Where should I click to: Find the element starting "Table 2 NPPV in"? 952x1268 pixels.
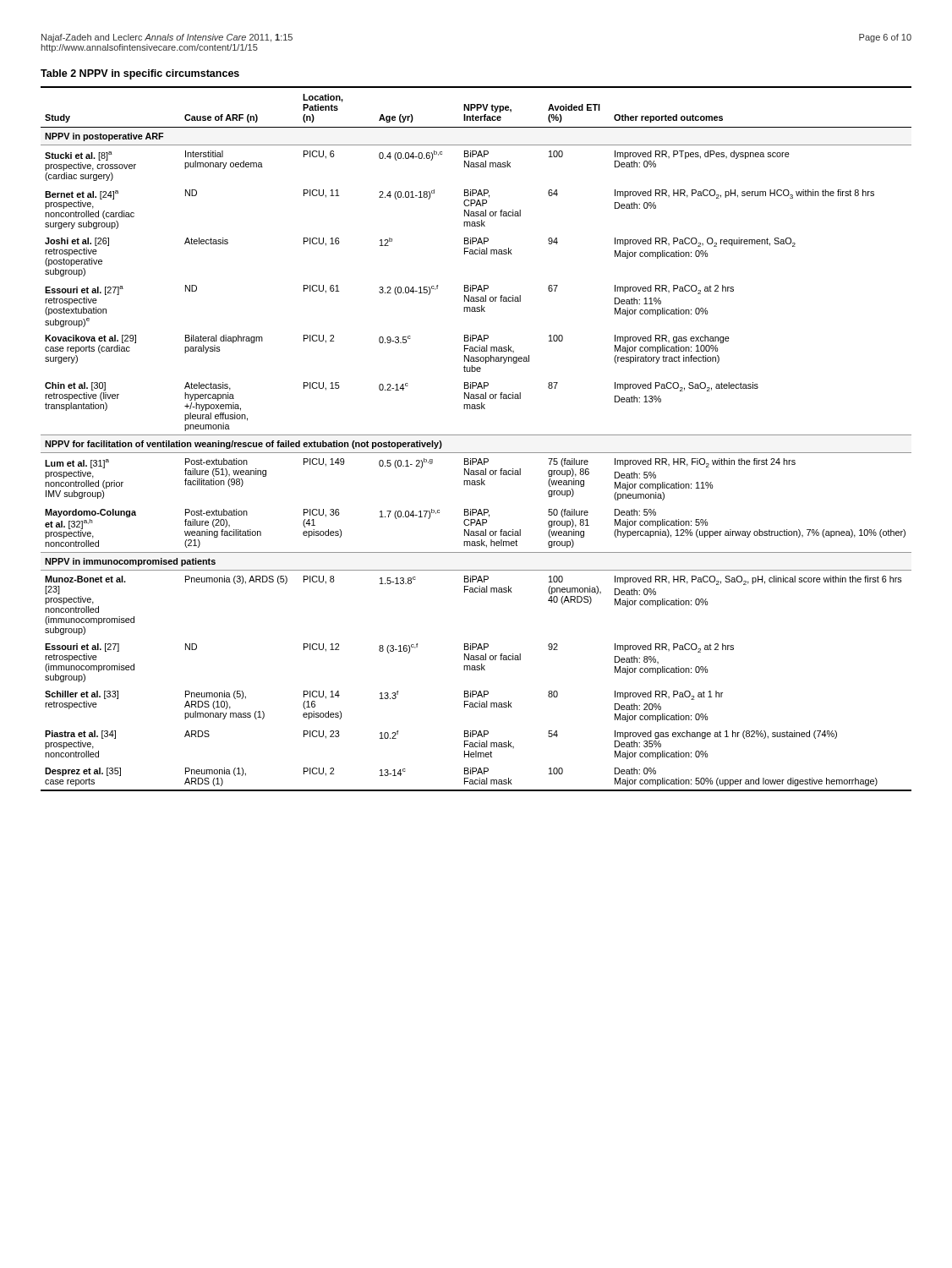click(140, 74)
